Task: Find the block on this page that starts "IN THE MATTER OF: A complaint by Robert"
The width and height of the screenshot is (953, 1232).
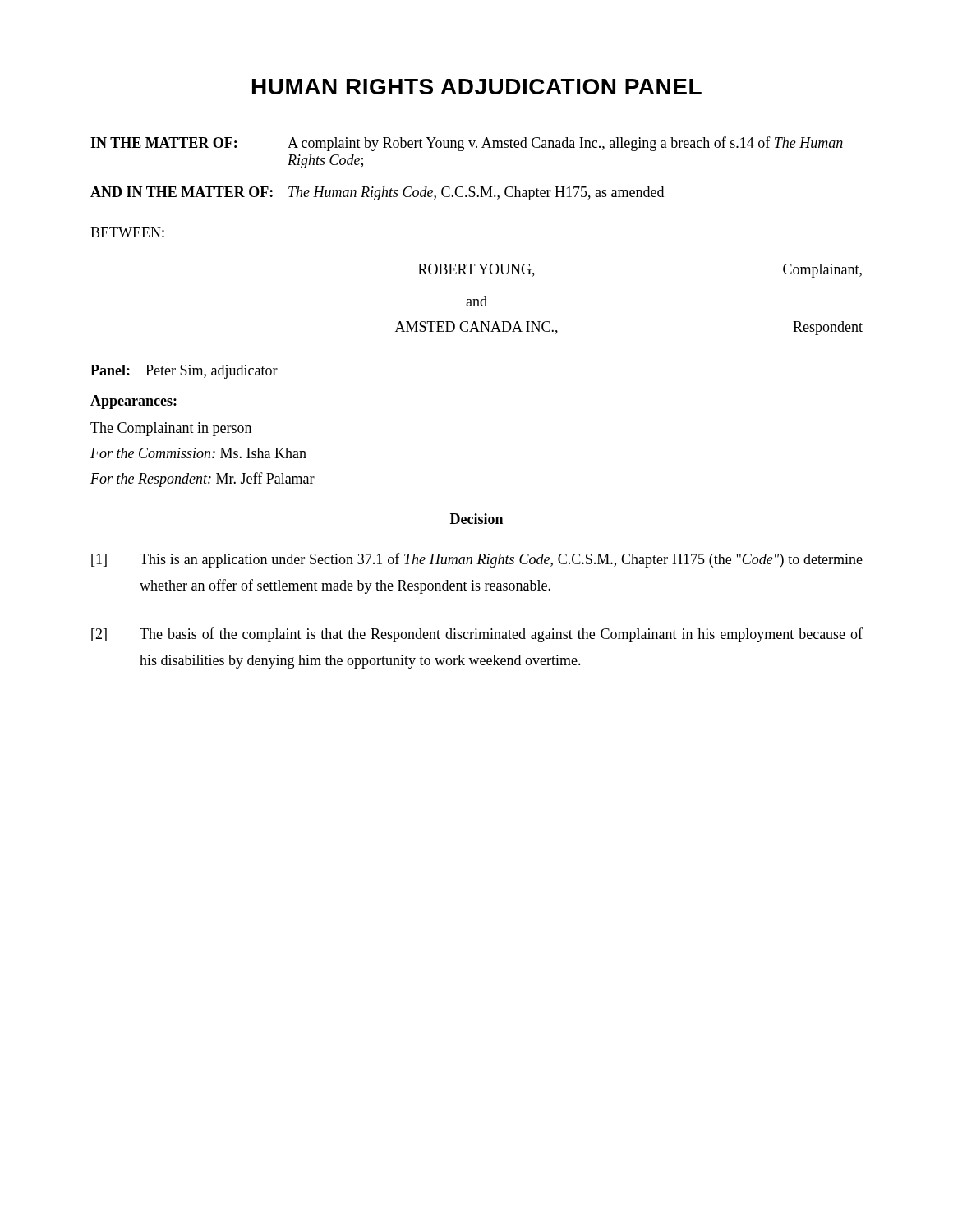Action: pos(476,175)
